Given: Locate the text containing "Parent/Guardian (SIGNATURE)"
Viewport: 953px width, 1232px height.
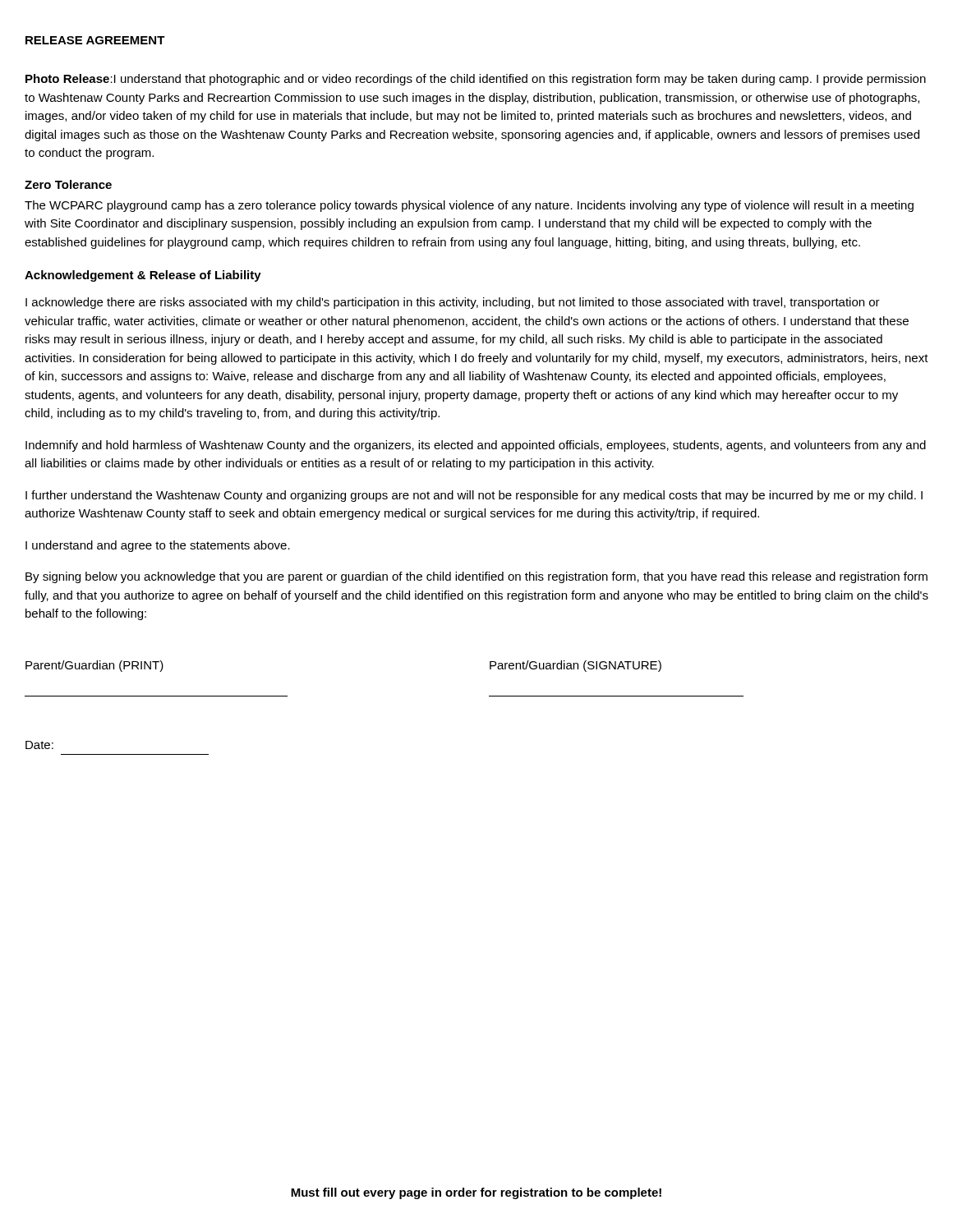Looking at the screenshot, I should click(x=575, y=666).
